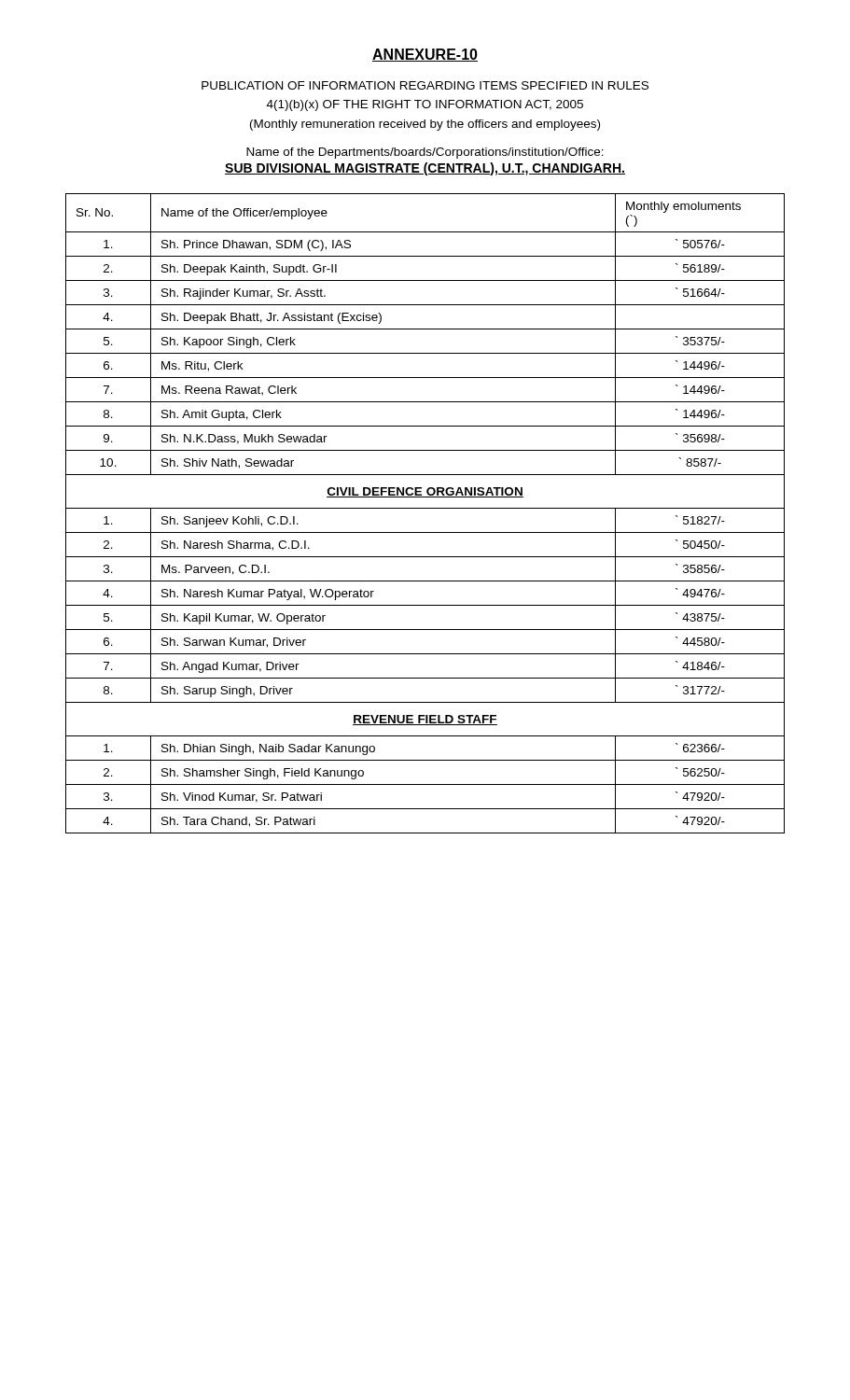
Task: Select the text block with the text "Name of the Departments/boards/Corporations/institution/Office:"
Action: [x=425, y=160]
